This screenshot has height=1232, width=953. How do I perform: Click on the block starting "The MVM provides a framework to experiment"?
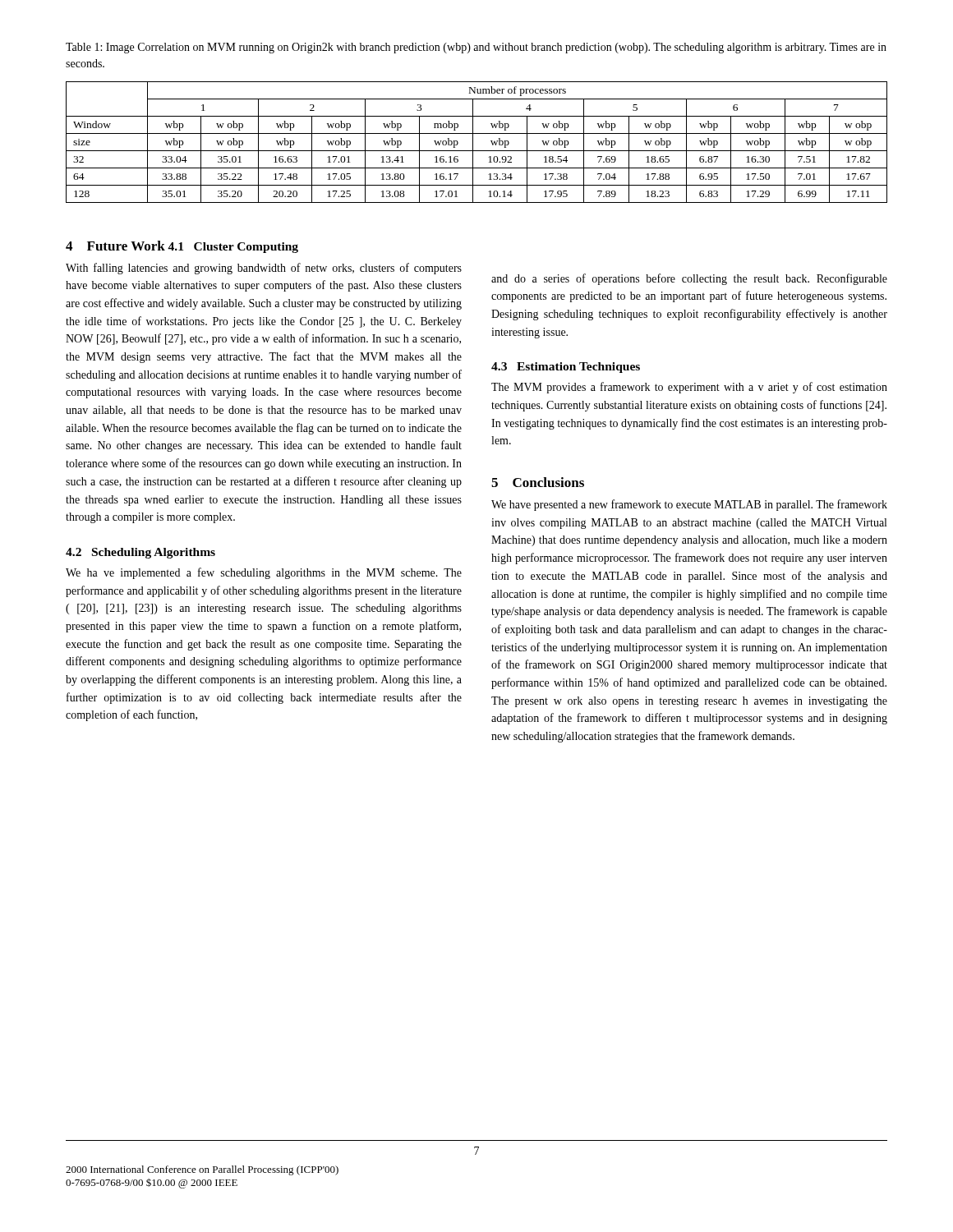(689, 414)
